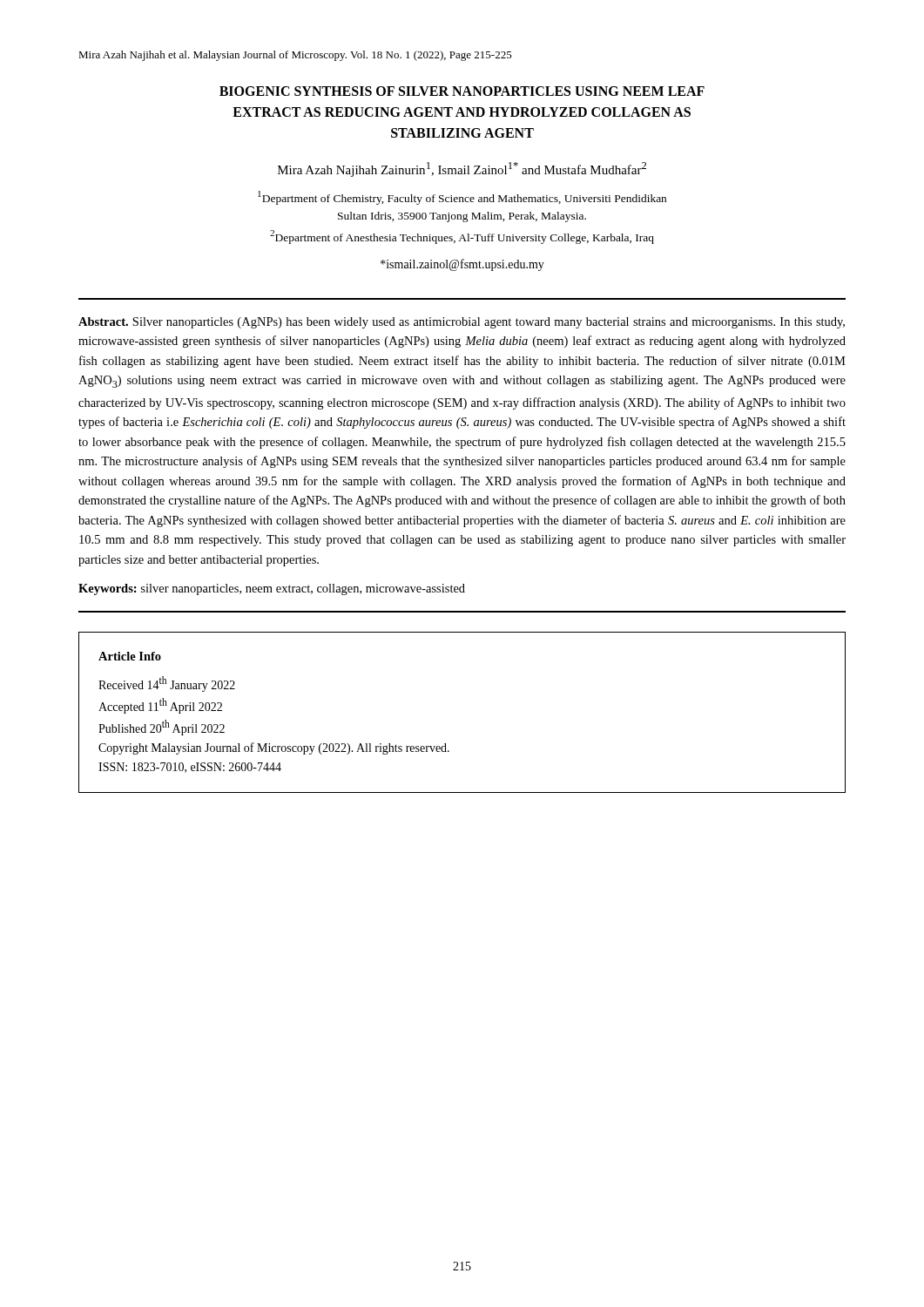This screenshot has height=1307, width=924.
Task: Select the passage starting "Article Info Received 14th January 2022 Accepted 11th"
Action: [x=130, y=656]
